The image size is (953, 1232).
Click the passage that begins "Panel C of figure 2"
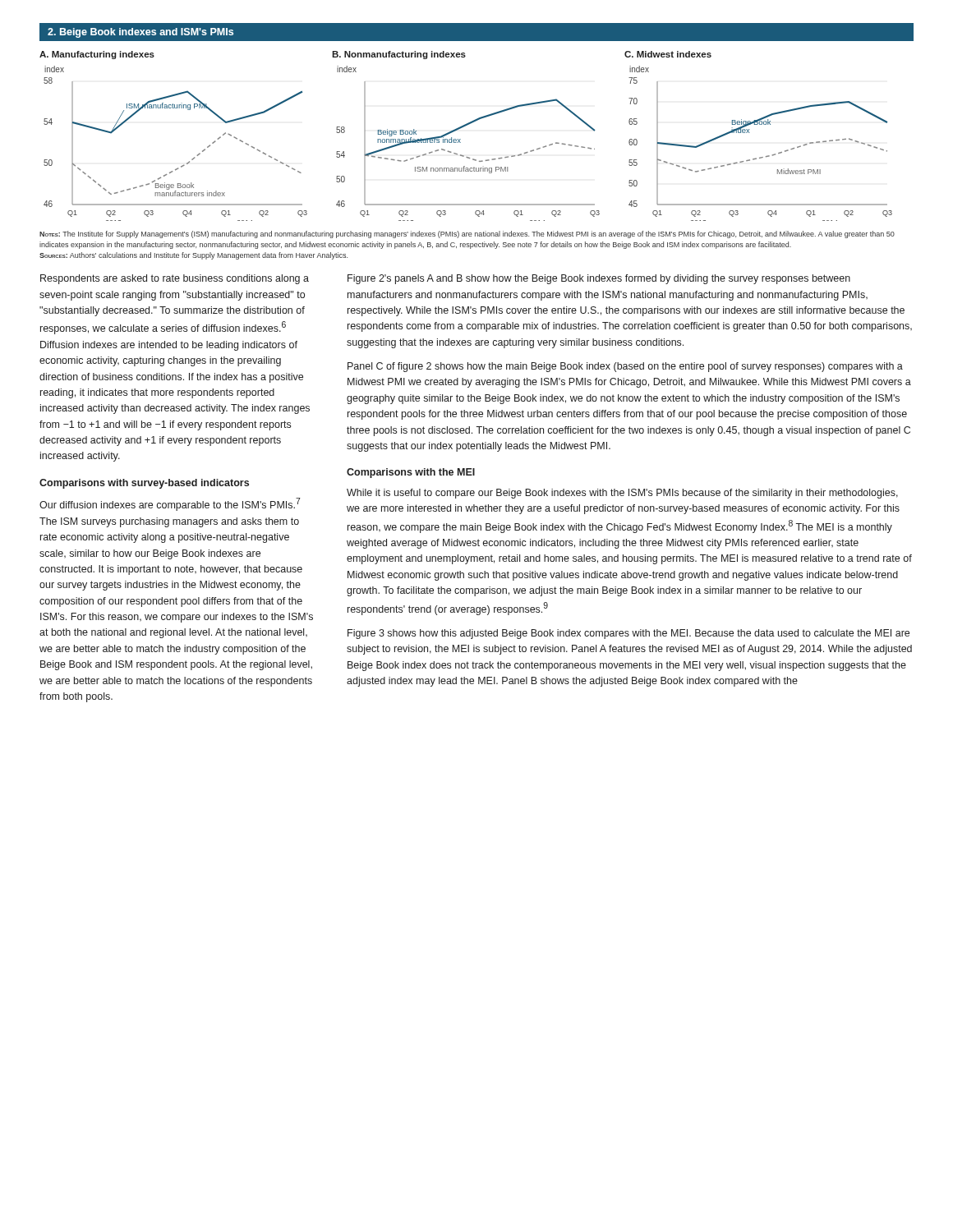click(629, 406)
